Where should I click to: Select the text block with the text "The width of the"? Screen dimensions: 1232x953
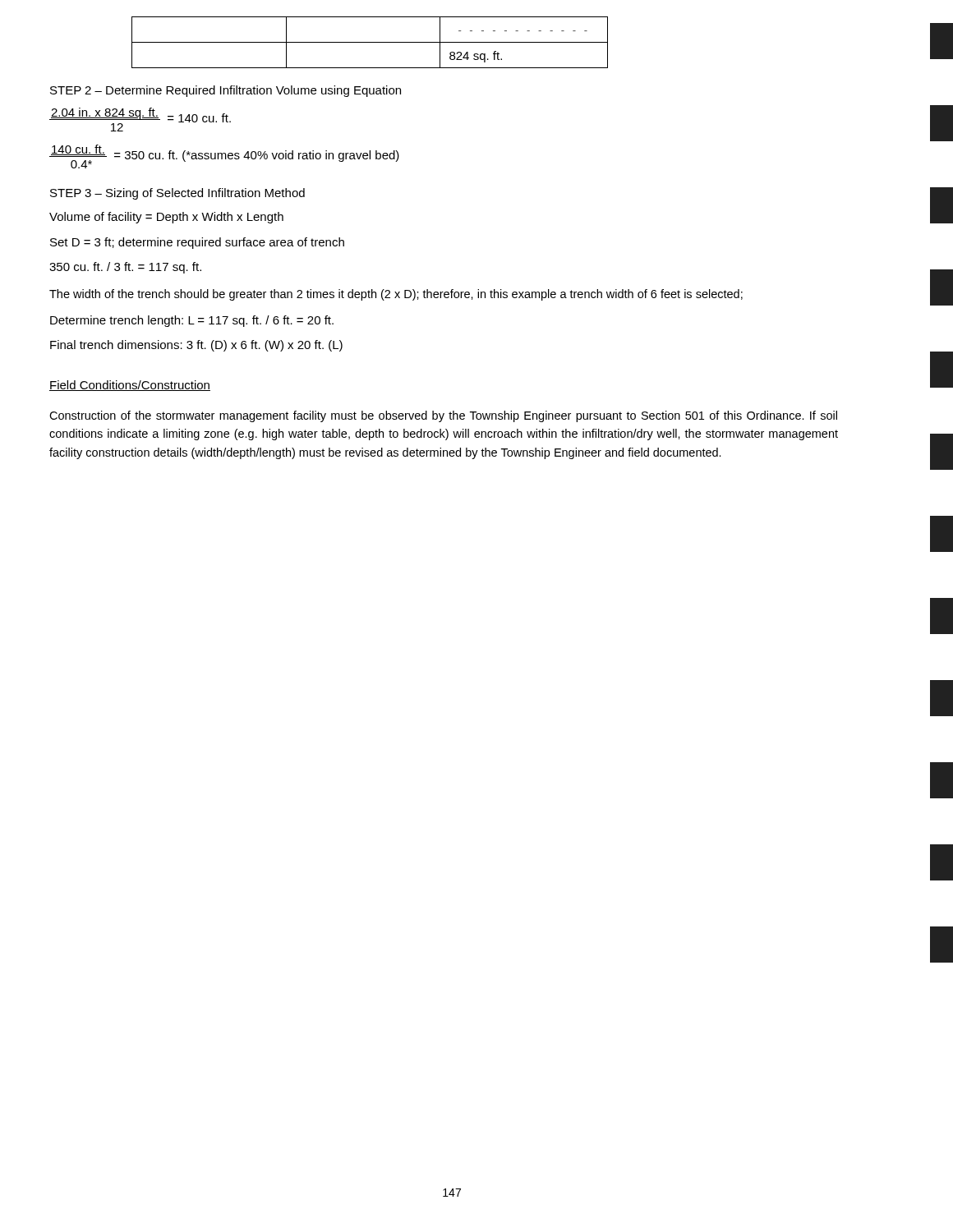(396, 294)
